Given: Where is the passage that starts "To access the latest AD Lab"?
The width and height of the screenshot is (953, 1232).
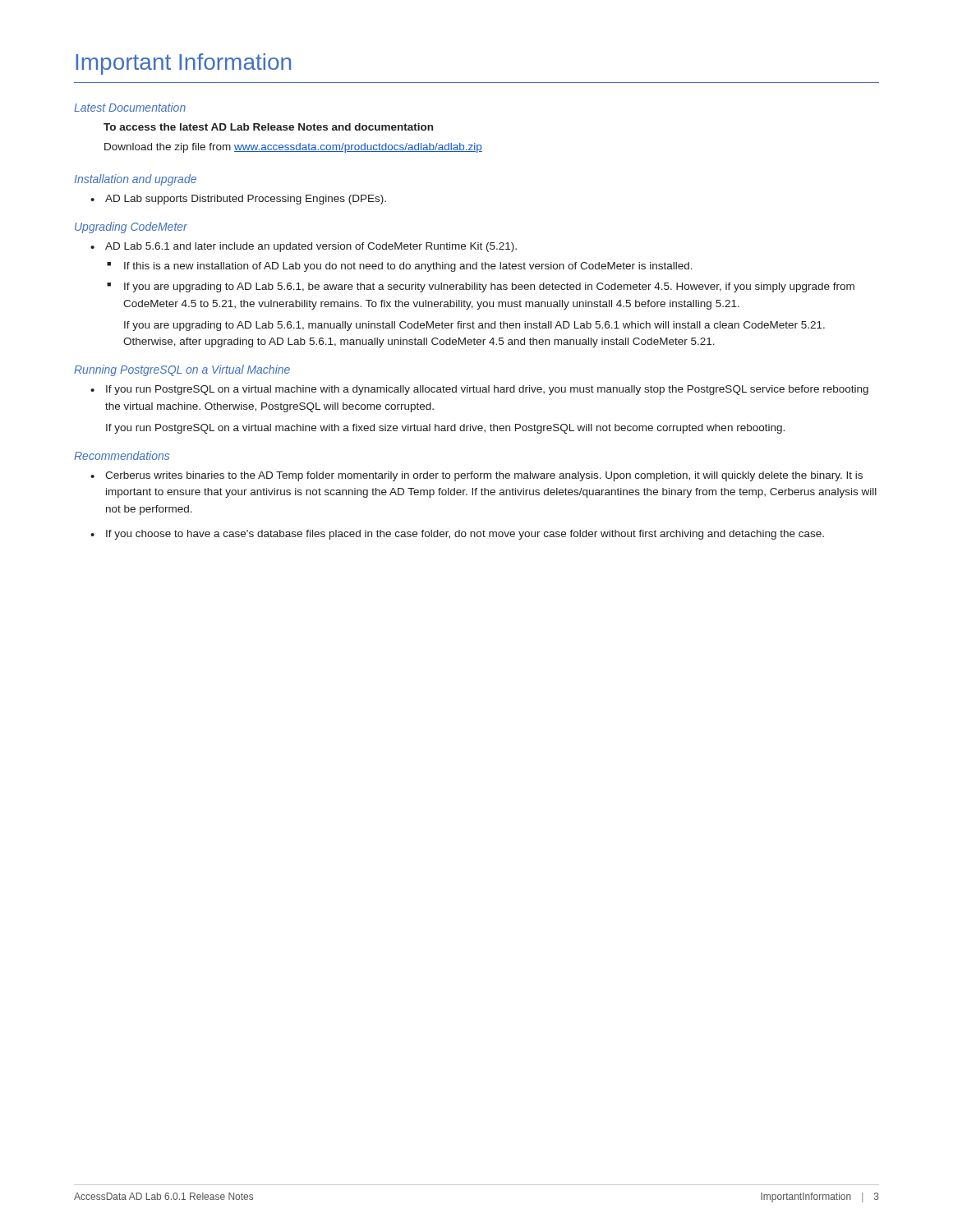Looking at the screenshot, I should pyautogui.click(x=268, y=127).
